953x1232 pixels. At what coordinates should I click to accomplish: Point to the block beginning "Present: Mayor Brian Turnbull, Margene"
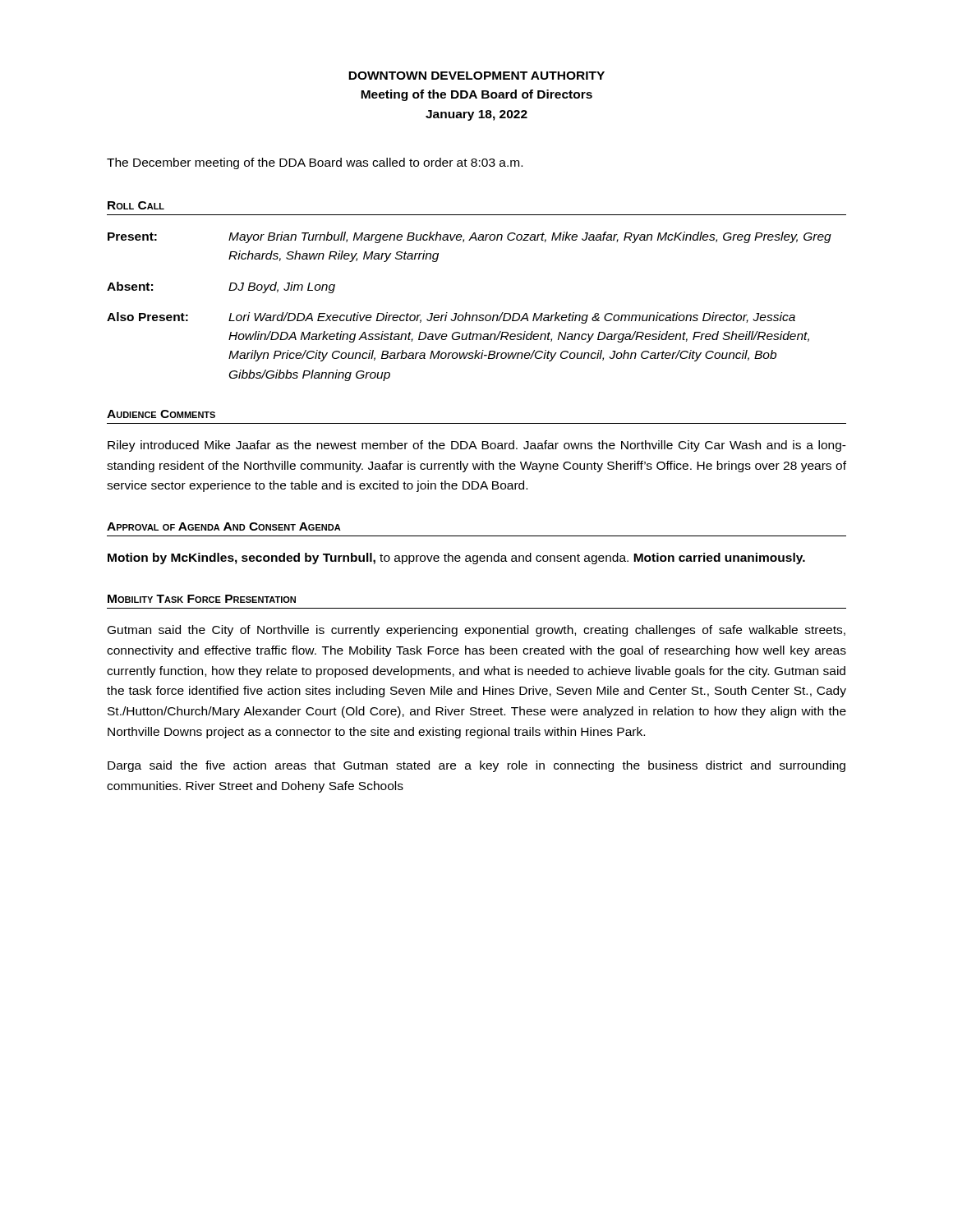click(x=476, y=246)
